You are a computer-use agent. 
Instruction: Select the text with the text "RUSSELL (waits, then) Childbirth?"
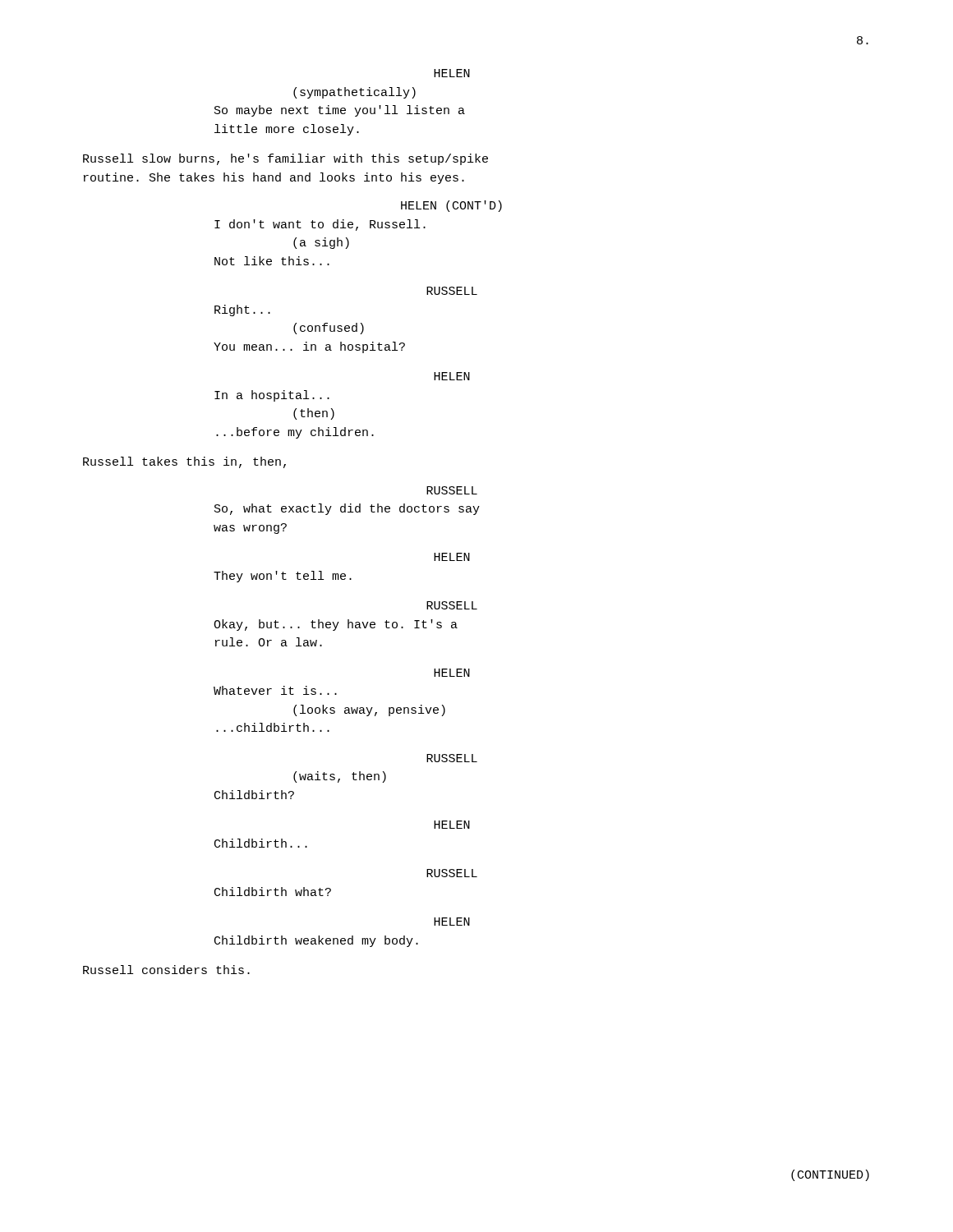pyautogui.click(x=452, y=758)
